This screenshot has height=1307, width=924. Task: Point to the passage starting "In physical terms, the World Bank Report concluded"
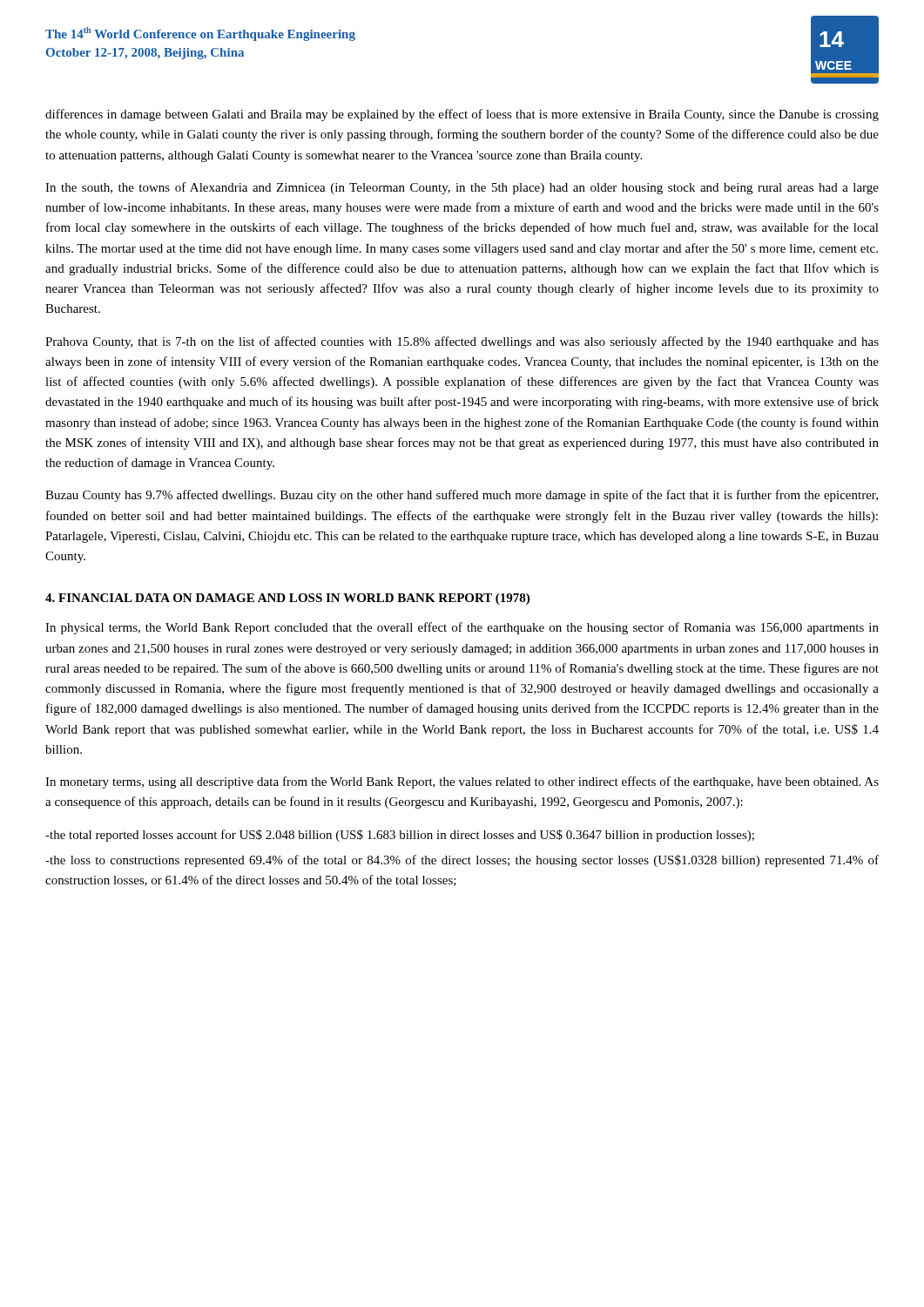point(462,688)
